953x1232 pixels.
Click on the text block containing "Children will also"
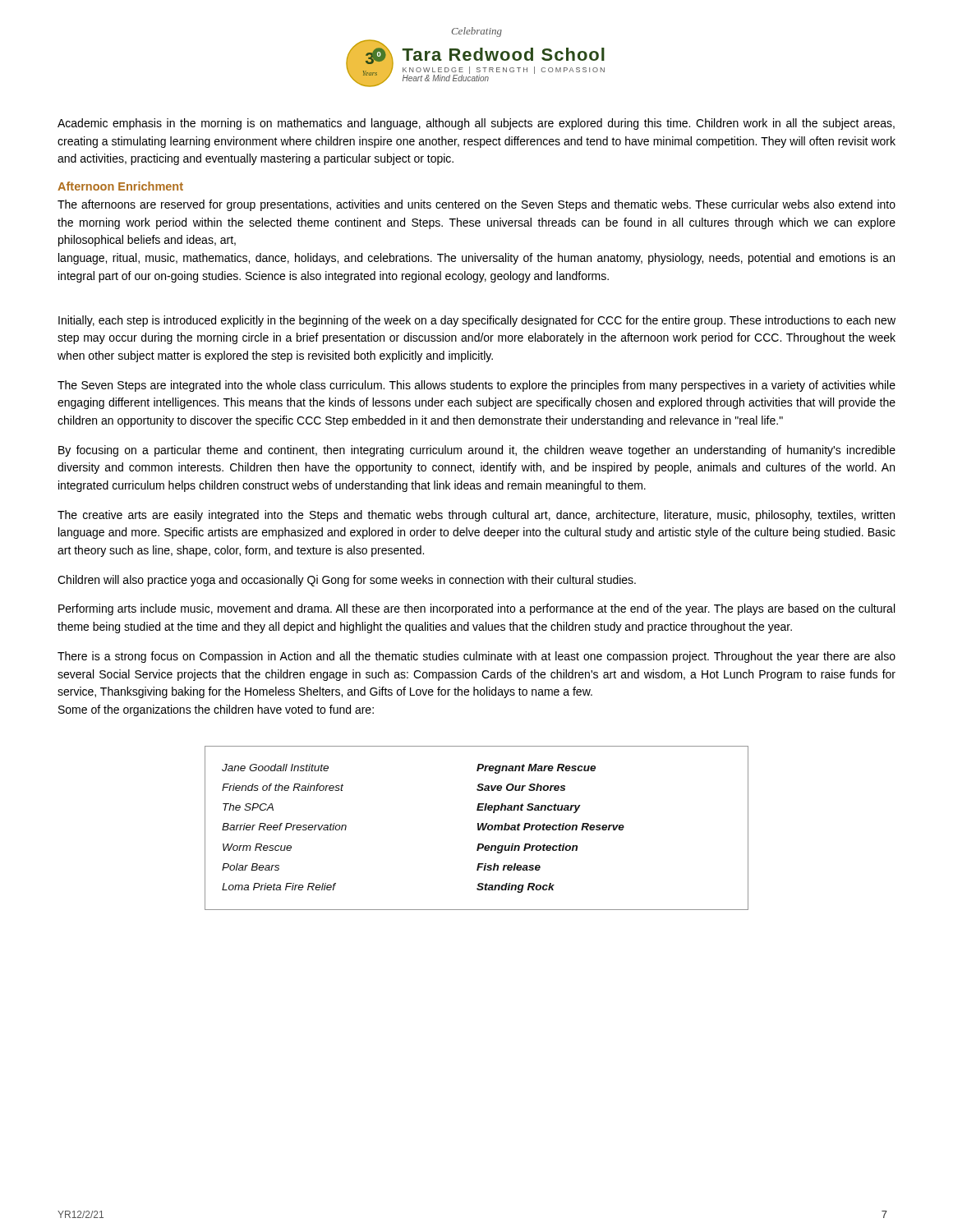coord(347,580)
